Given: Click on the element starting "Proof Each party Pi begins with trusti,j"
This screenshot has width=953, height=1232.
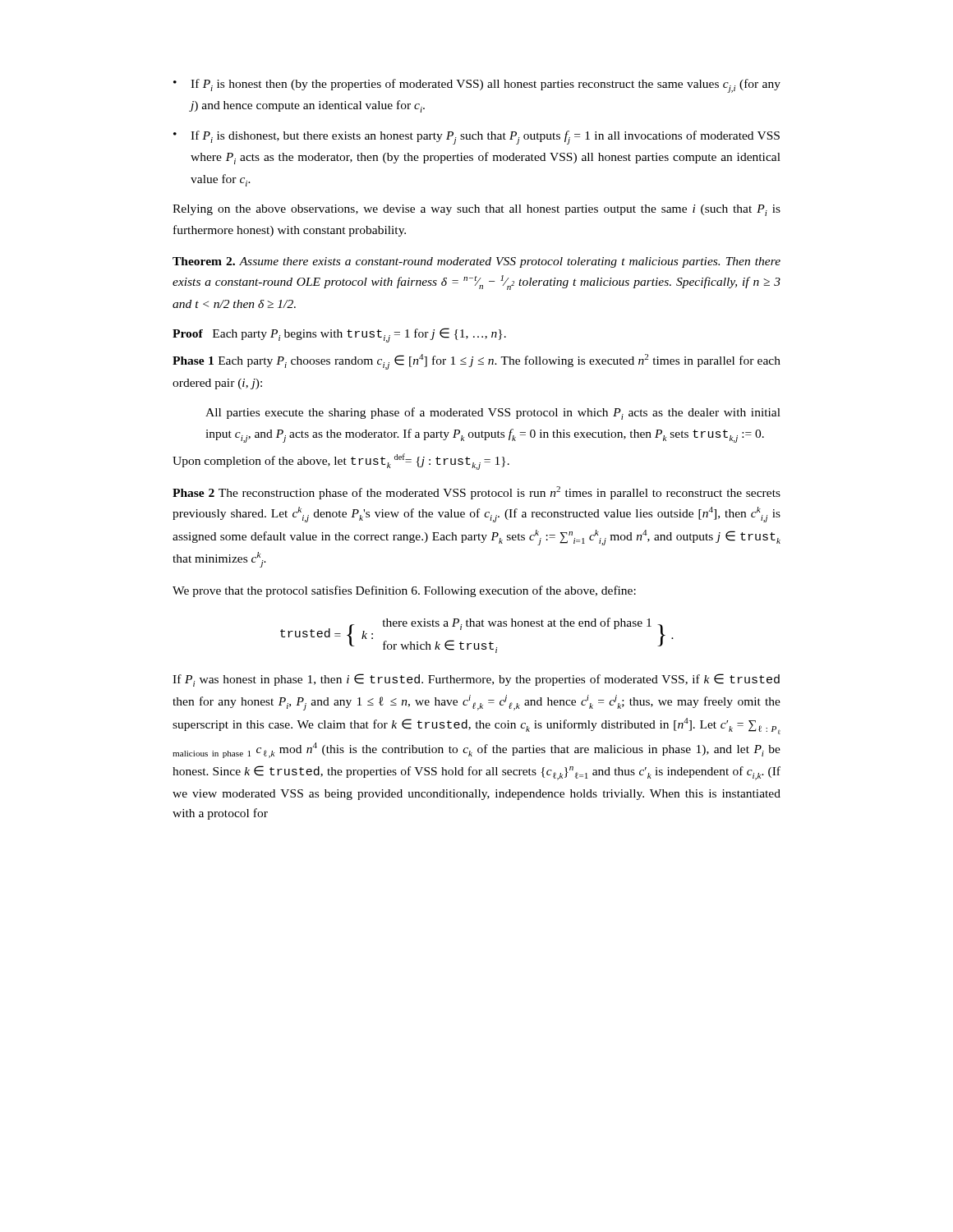Looking at the screenshot, I should pyautogui.click(x=340, y=334).
